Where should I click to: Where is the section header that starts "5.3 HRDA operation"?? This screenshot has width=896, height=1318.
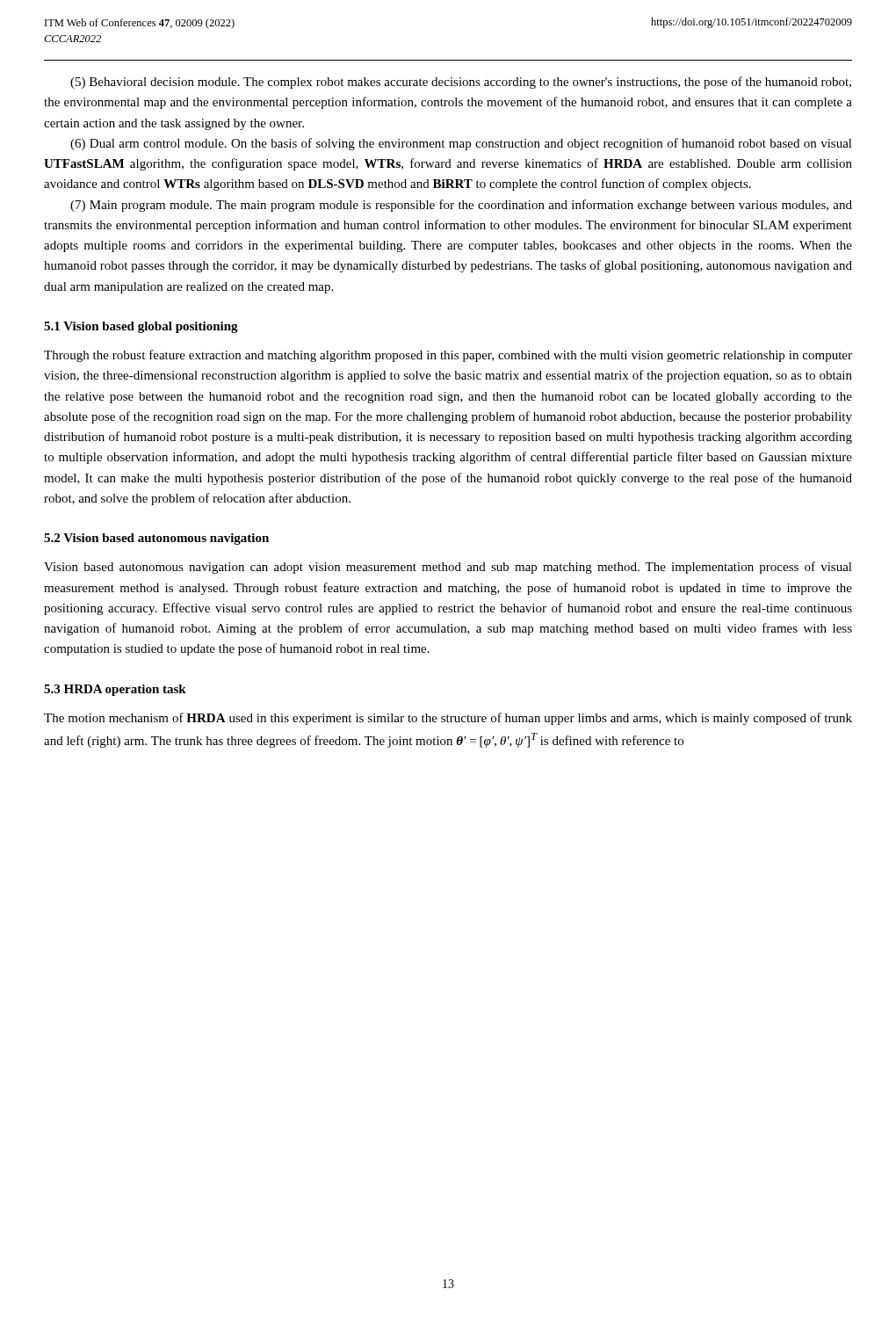(115, 688)
